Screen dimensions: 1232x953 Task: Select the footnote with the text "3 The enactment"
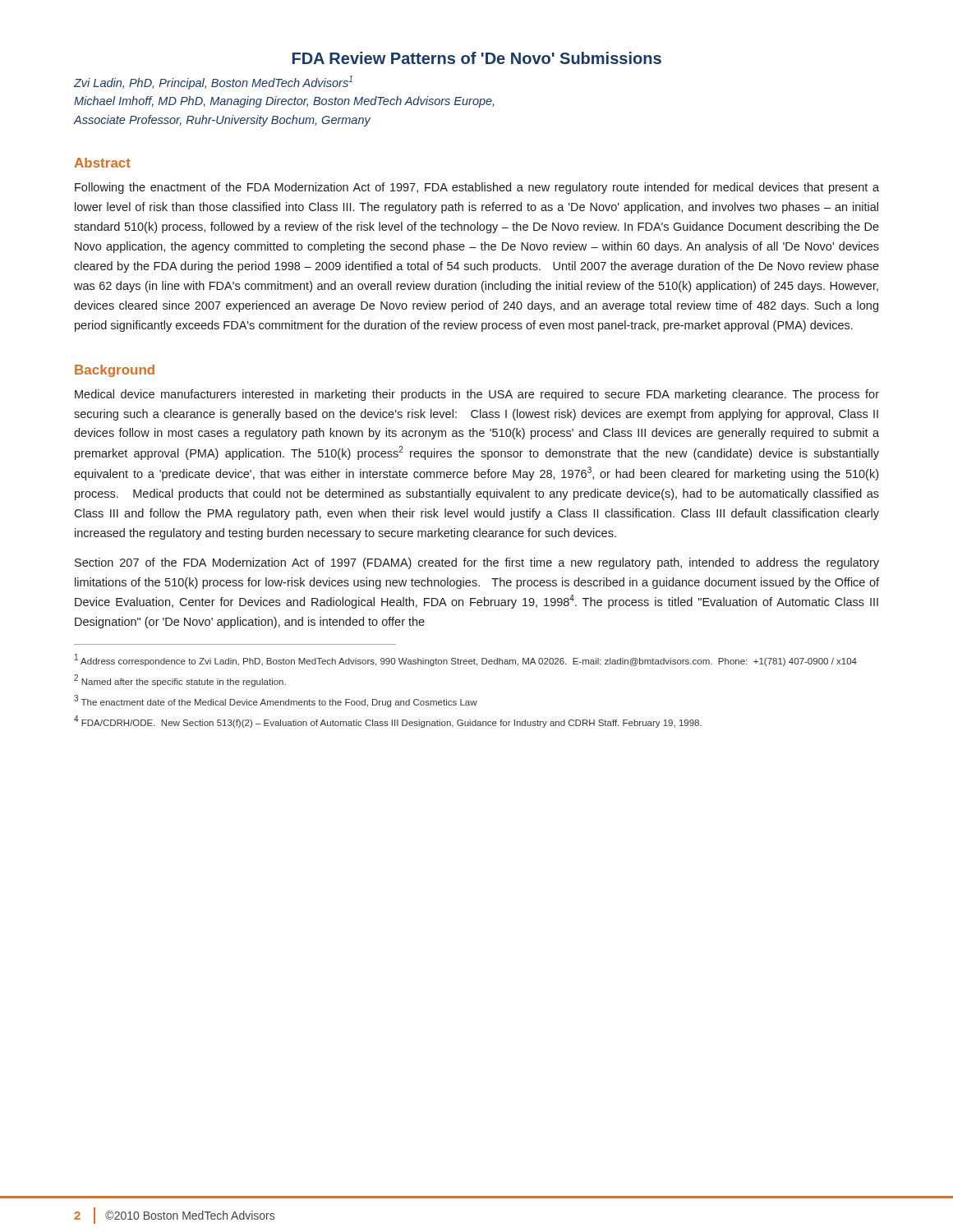(x=275, y=701)
